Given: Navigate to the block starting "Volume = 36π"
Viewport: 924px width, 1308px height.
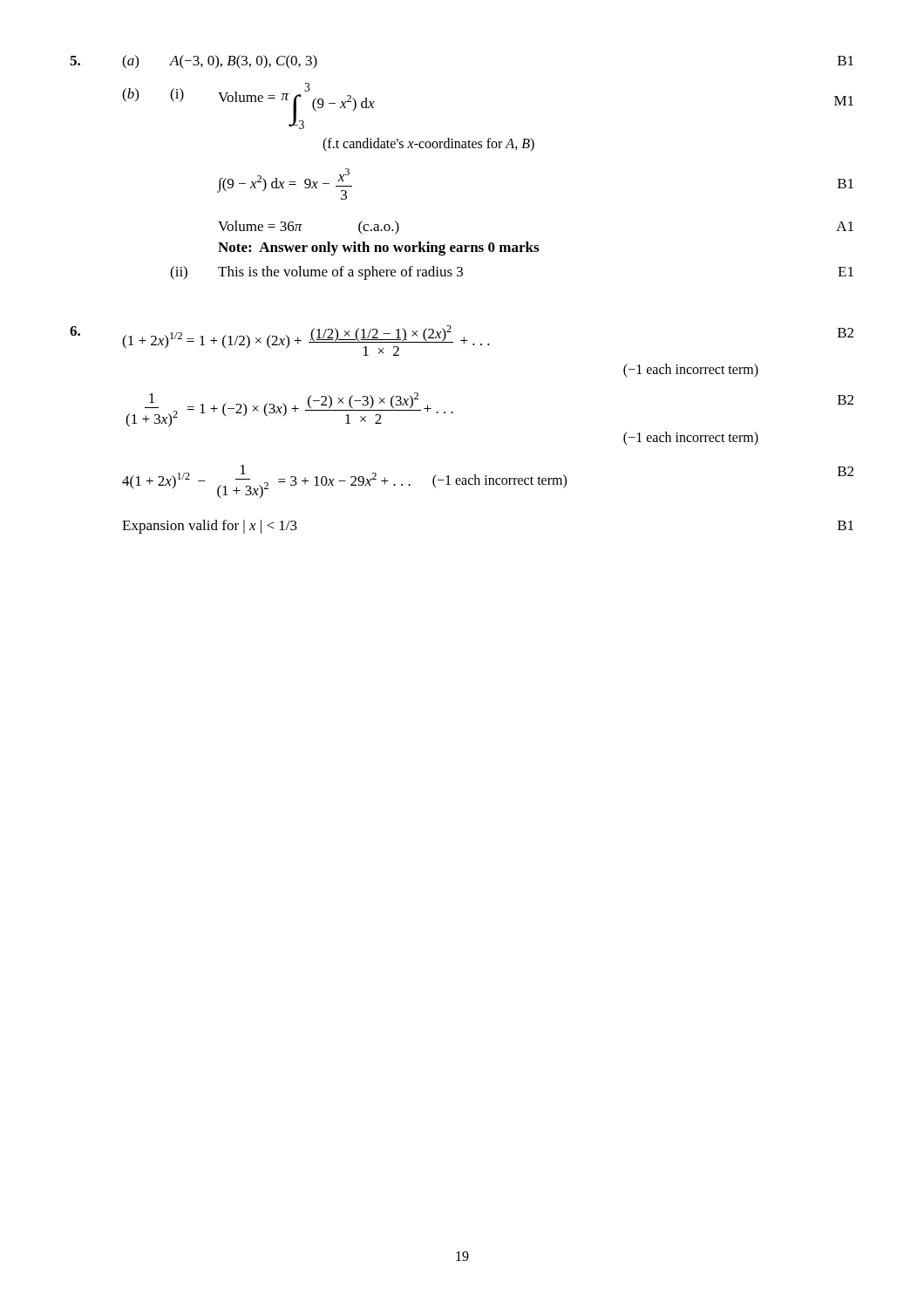Looking at the screenshot, I should (248, 227).
